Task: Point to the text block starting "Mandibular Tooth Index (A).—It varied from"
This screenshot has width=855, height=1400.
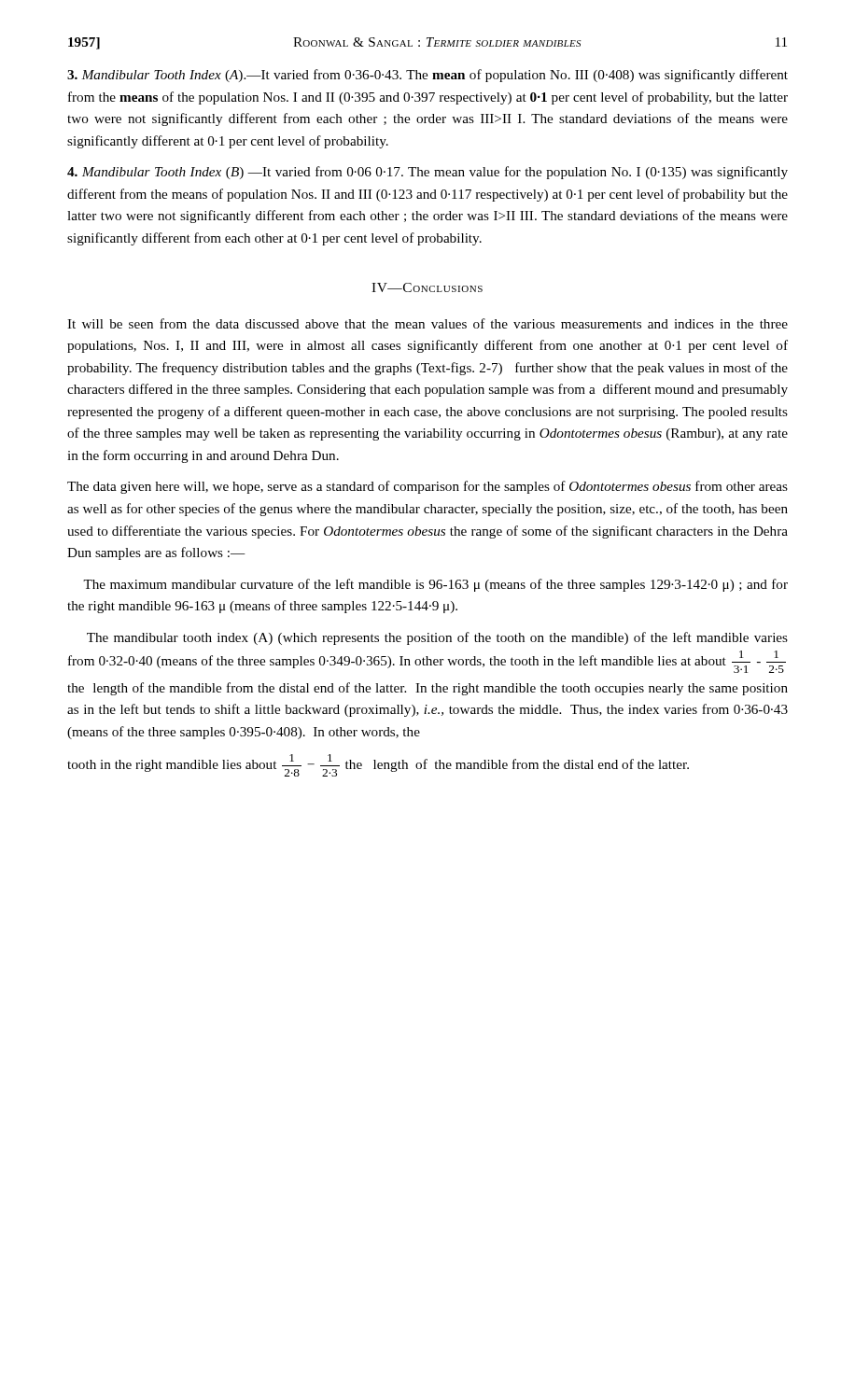Action: click(428, 107)
